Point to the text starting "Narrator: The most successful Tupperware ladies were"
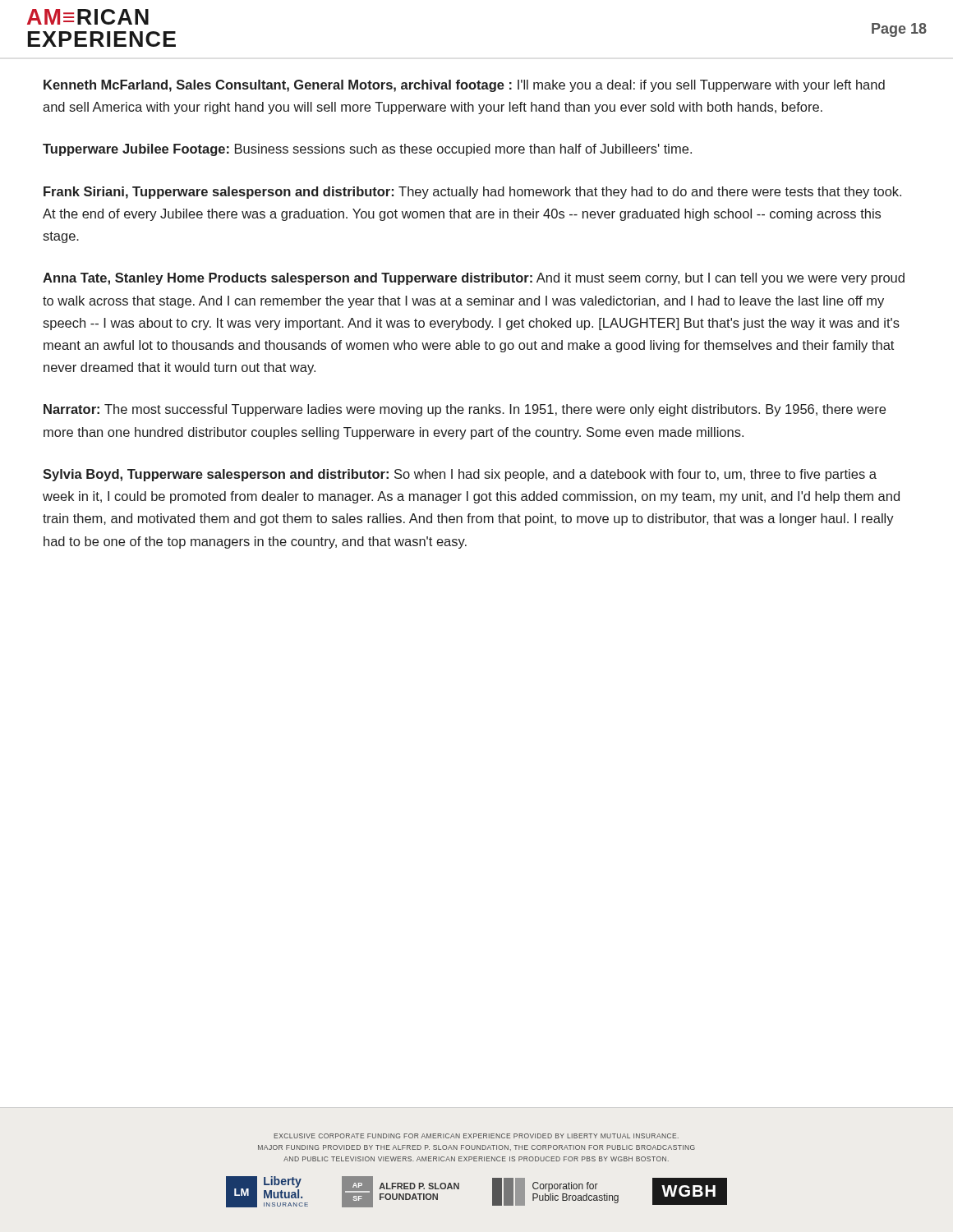The image size is (953, 1232). click(465, 421)
